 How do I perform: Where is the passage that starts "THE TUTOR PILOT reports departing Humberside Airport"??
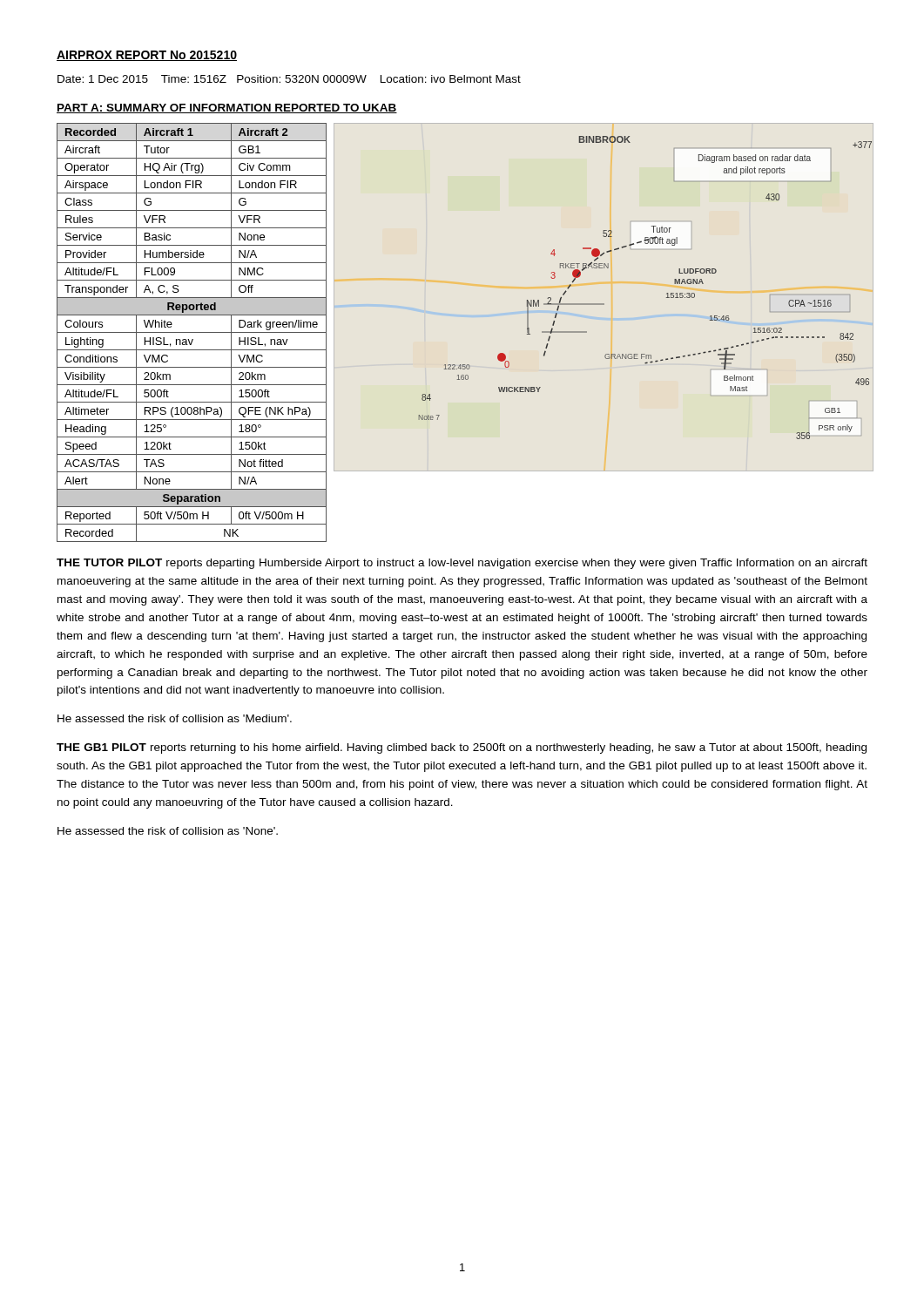click(462, 626)
